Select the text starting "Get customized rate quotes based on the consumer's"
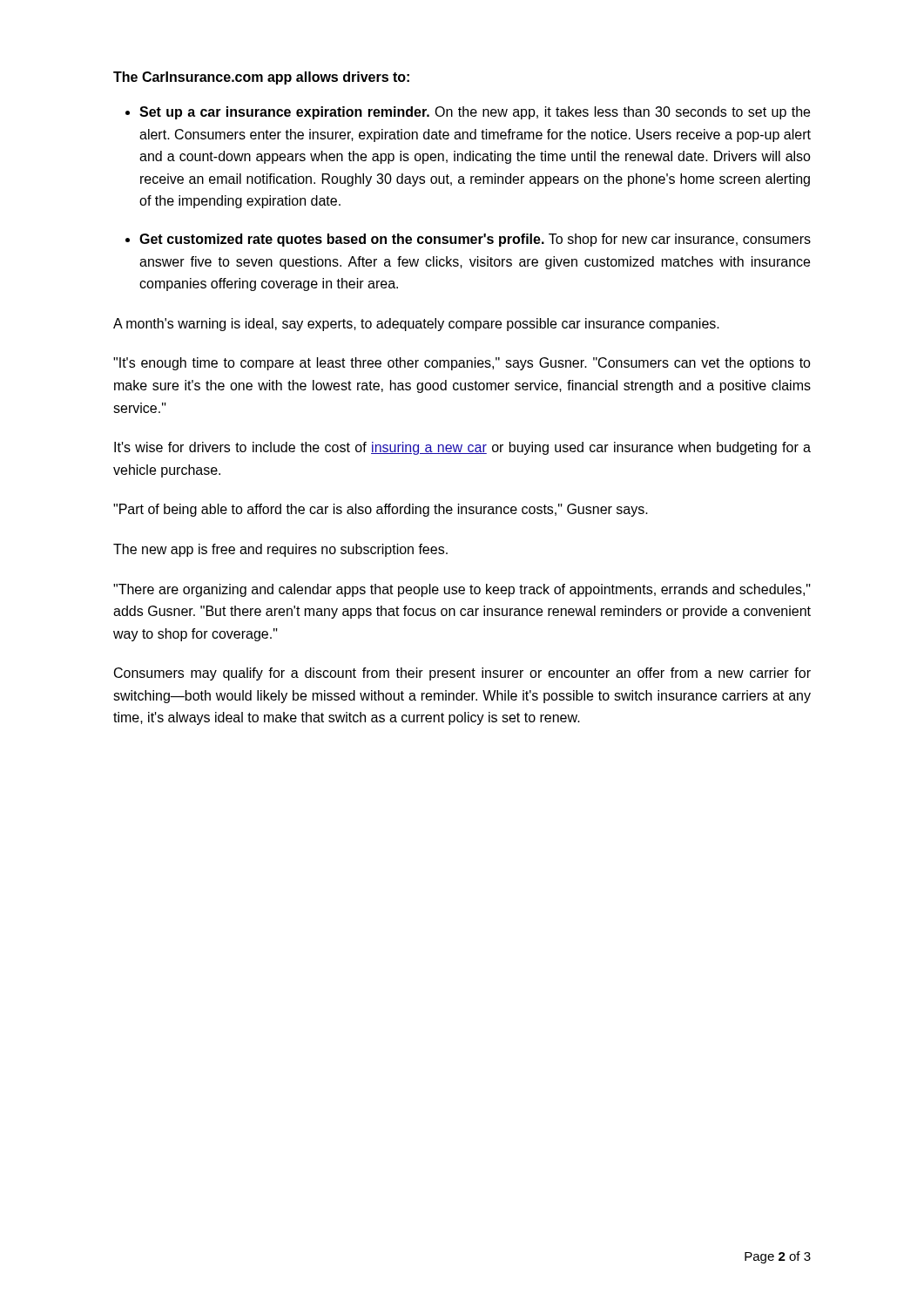924x1307 pixels. pyautogui.click(x=475, y=261)
